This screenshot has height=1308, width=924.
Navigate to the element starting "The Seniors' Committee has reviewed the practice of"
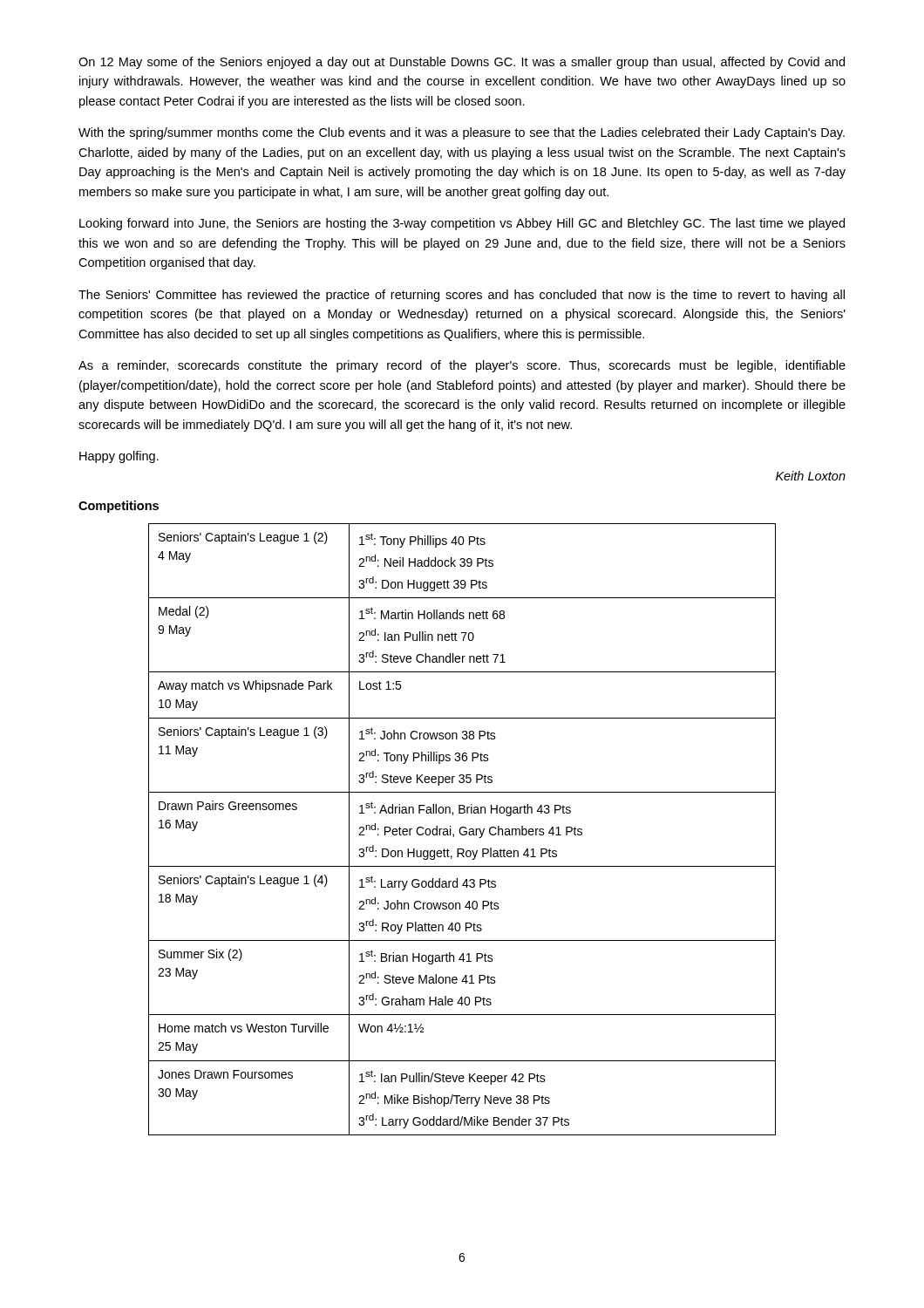tap(462, 314)
